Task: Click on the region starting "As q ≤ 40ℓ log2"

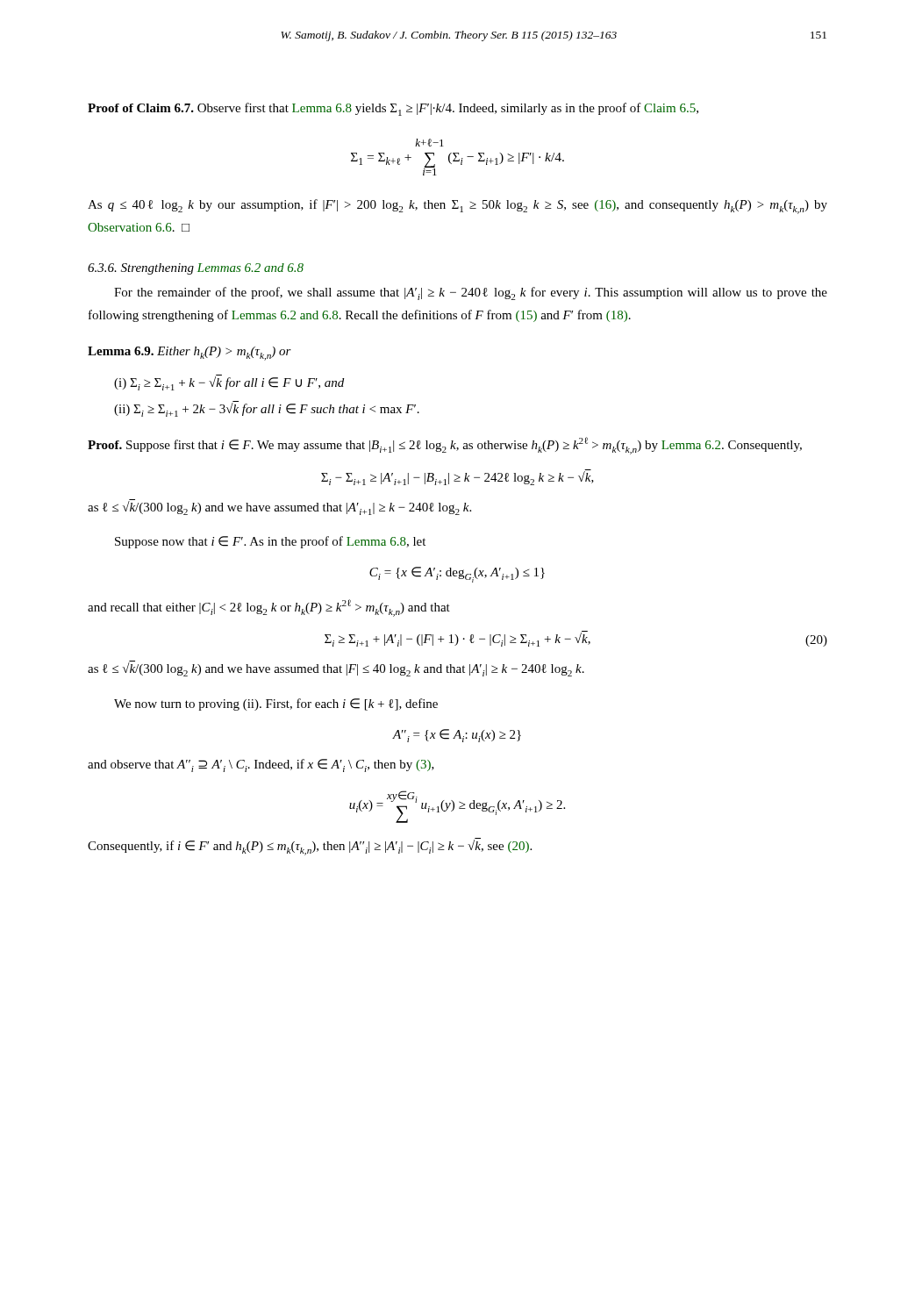Action: pyautogui.click(x=458, y=217)
